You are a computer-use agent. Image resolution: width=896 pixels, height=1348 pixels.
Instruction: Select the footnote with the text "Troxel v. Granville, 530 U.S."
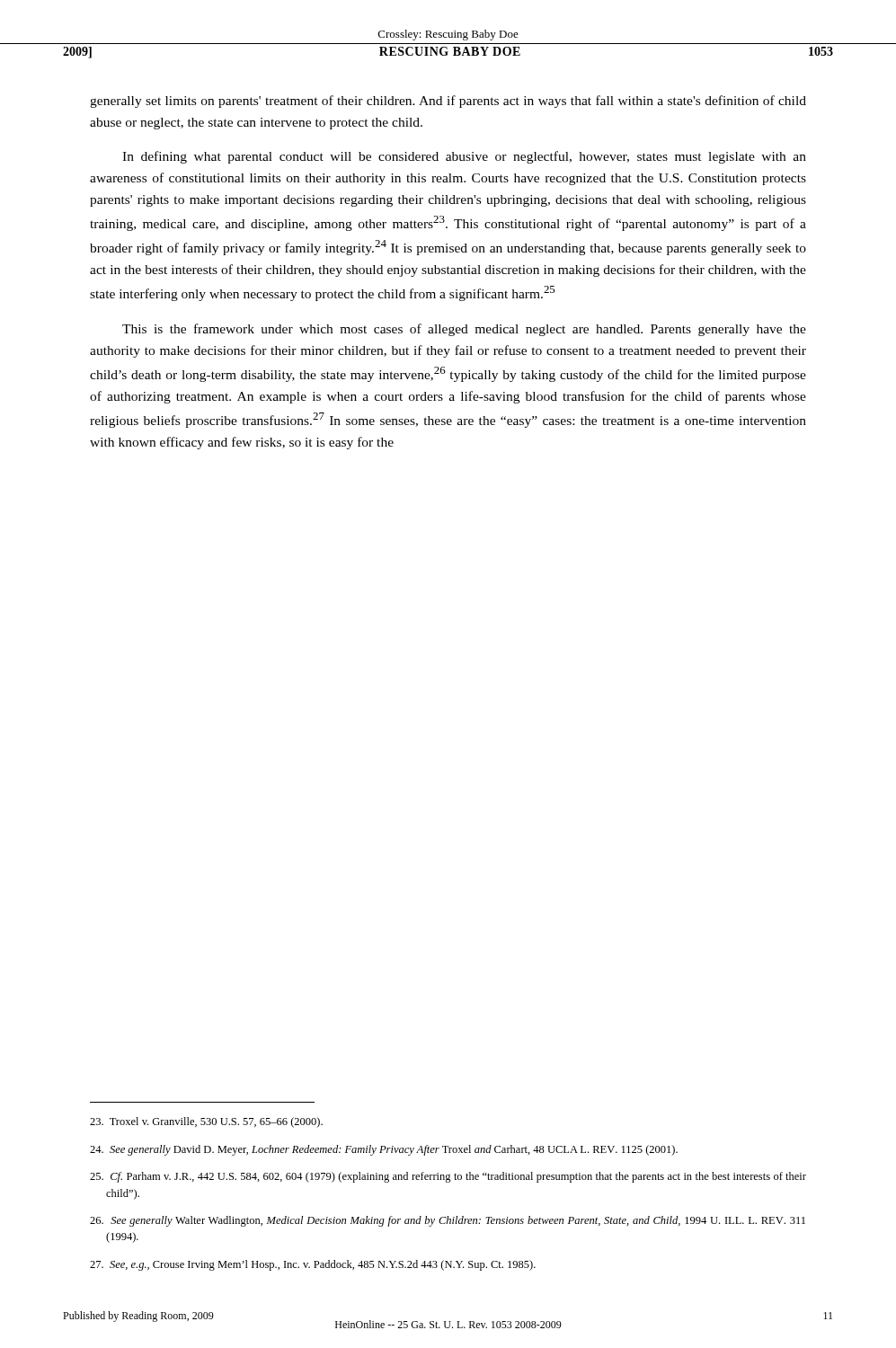pyautogui.click(x=206, y=1122)
